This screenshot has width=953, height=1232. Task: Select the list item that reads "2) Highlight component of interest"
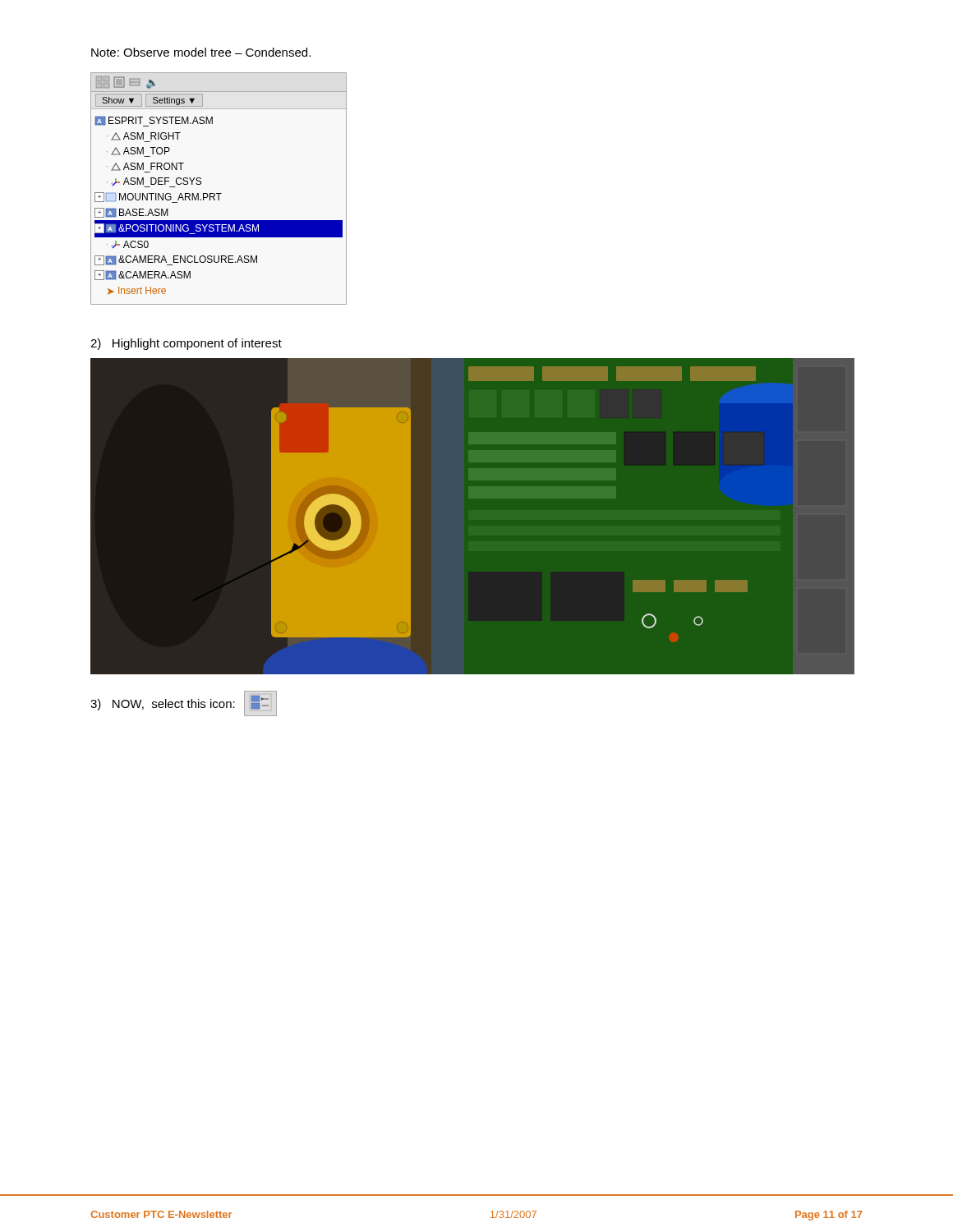point(186,343)
